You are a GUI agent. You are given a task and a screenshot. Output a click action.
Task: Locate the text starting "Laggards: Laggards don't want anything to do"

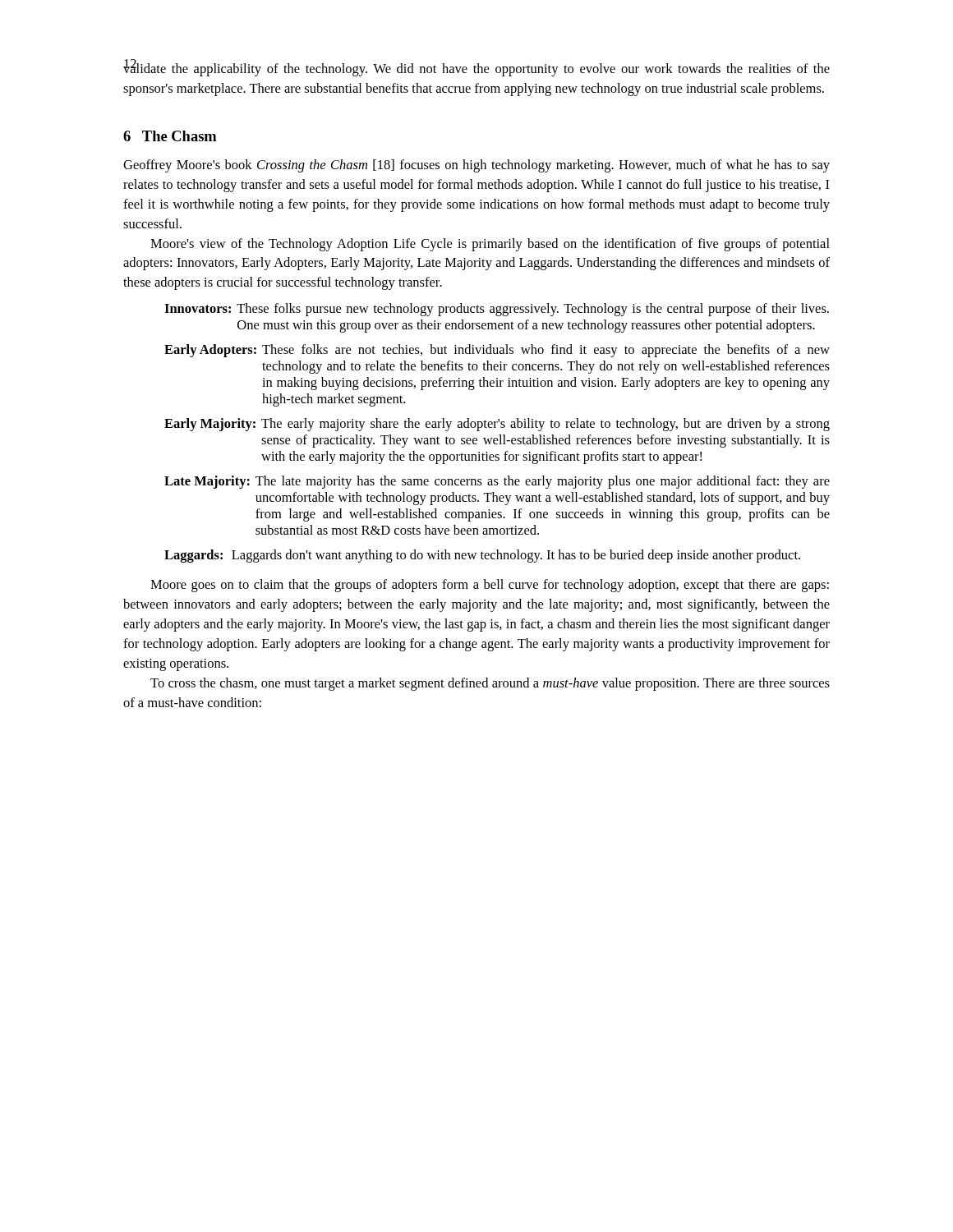pyautogui.click(x=497, y=555)
